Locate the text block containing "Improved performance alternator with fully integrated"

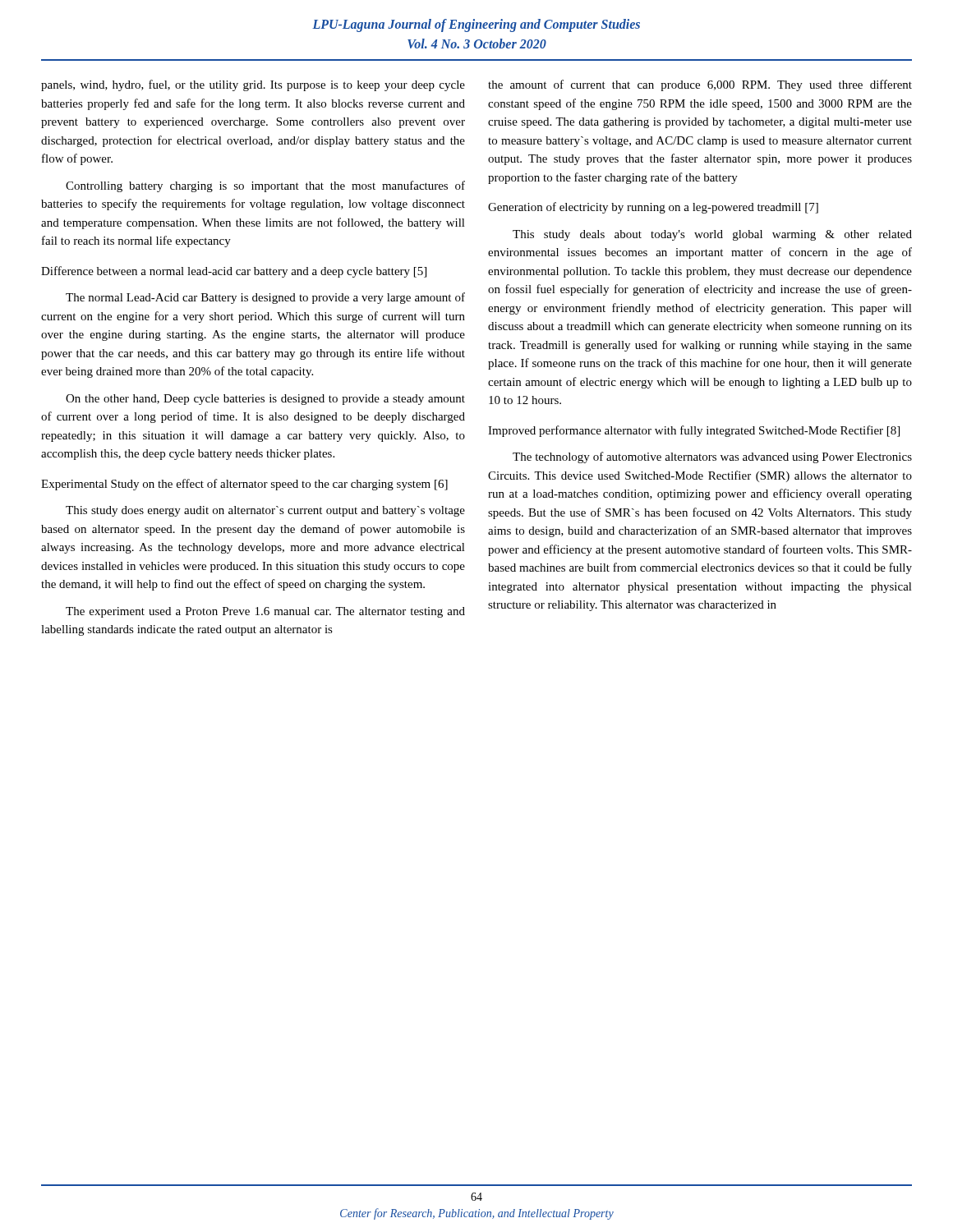(x=700, y=430)
